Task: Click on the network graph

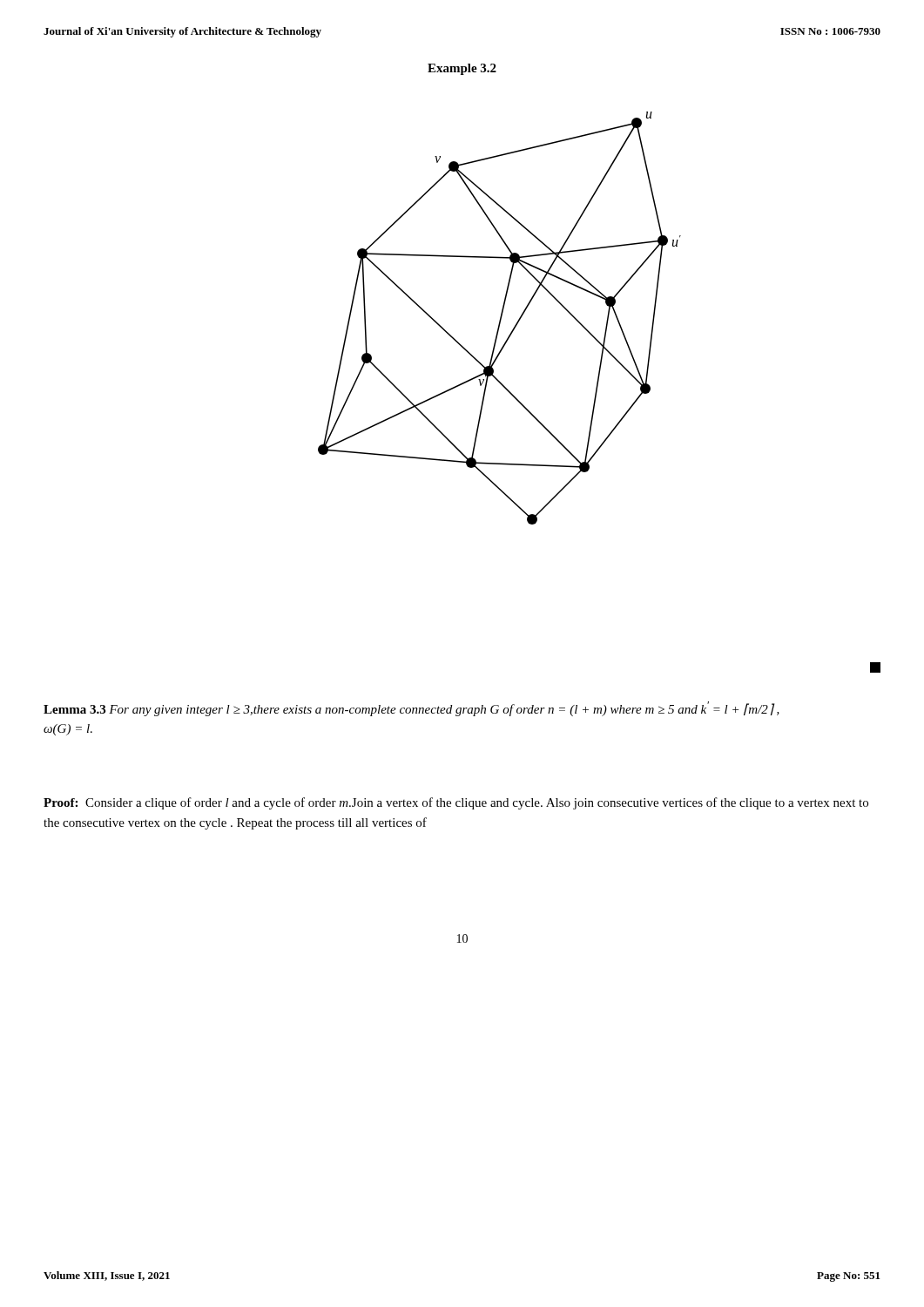Action: (x=462, y=301)
